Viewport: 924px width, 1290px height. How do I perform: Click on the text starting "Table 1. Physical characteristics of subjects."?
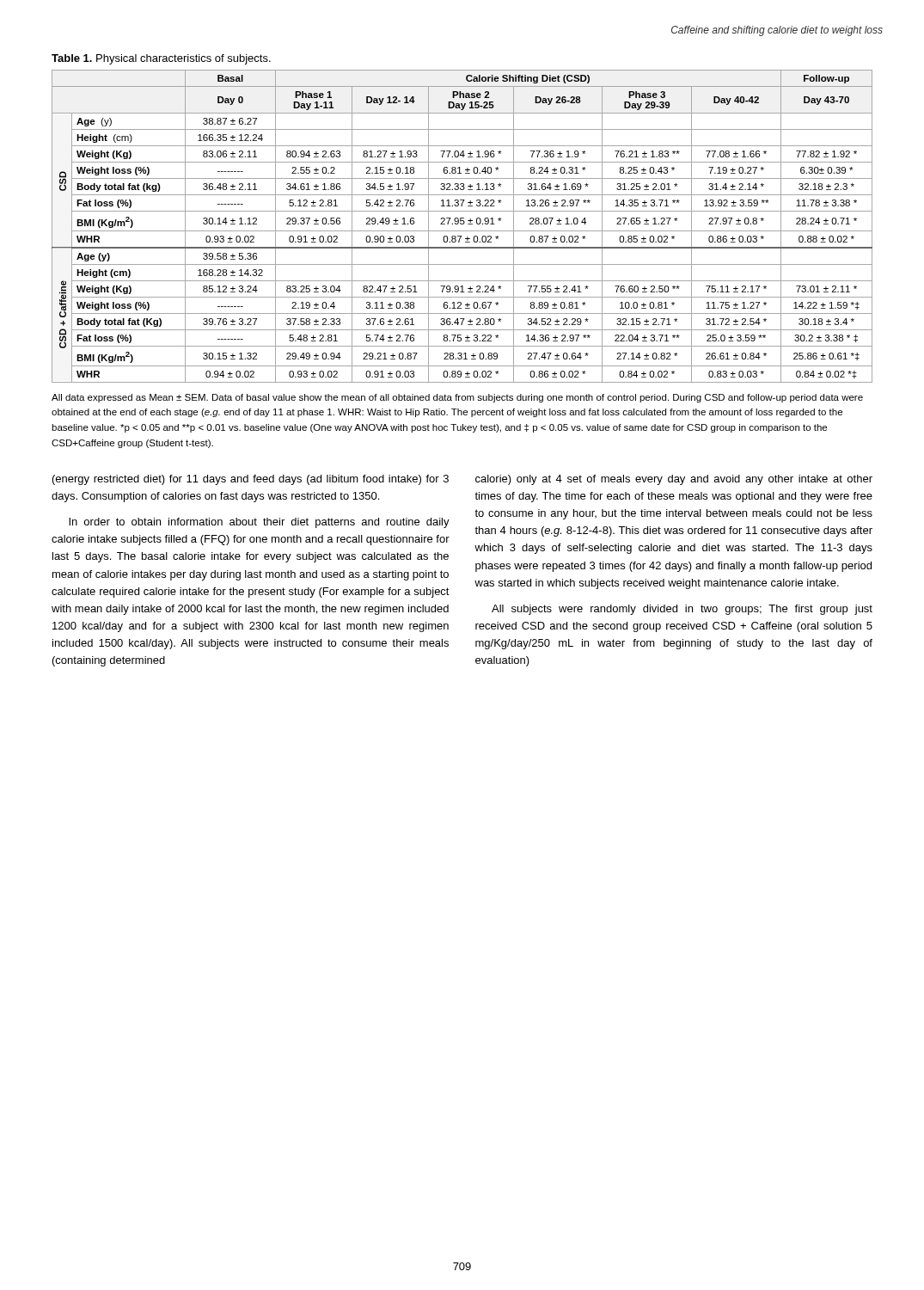pos(161,58)
